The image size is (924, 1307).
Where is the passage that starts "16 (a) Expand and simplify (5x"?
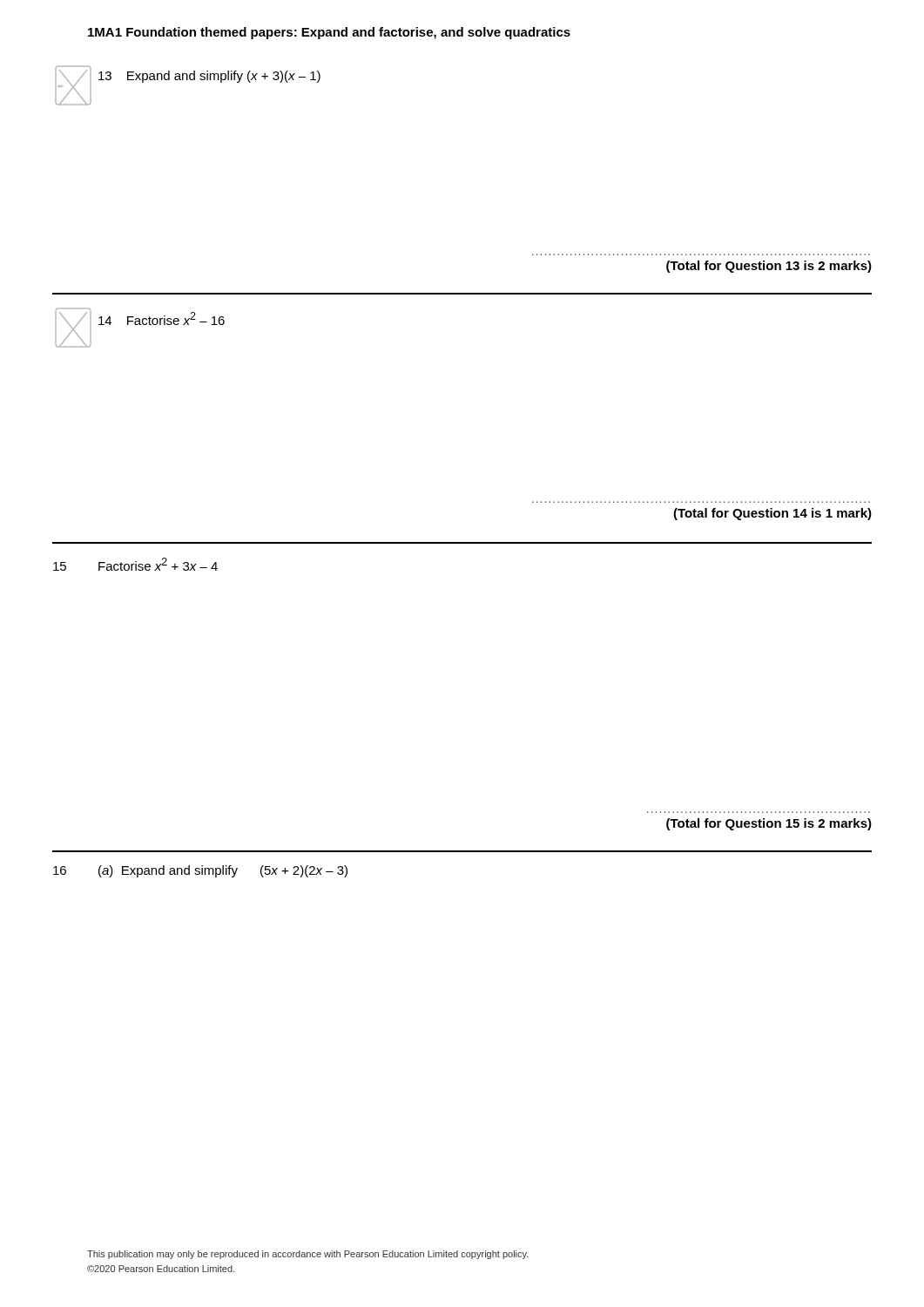(200, 870)
